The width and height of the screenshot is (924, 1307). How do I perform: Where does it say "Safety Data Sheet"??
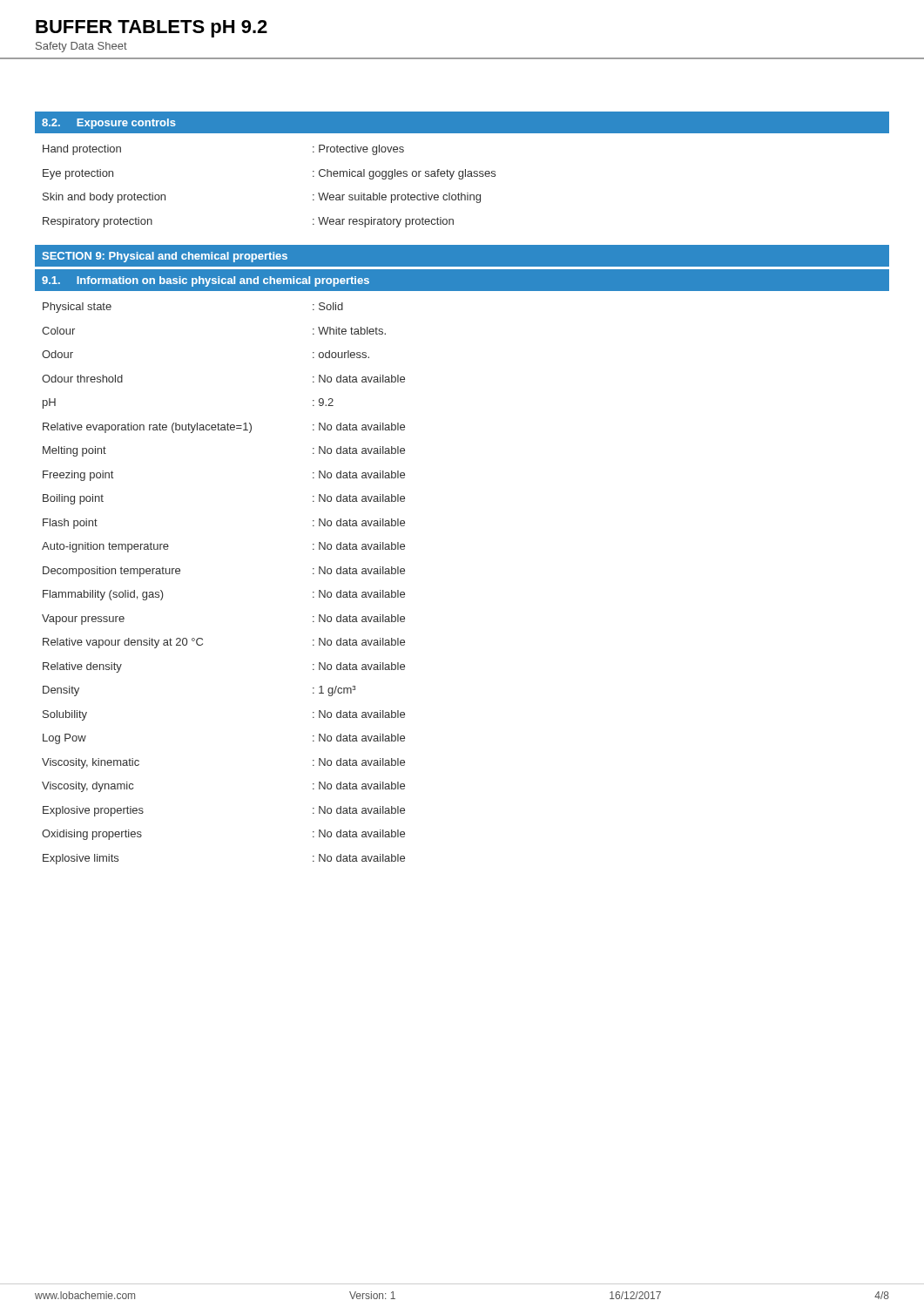(81, 46)
